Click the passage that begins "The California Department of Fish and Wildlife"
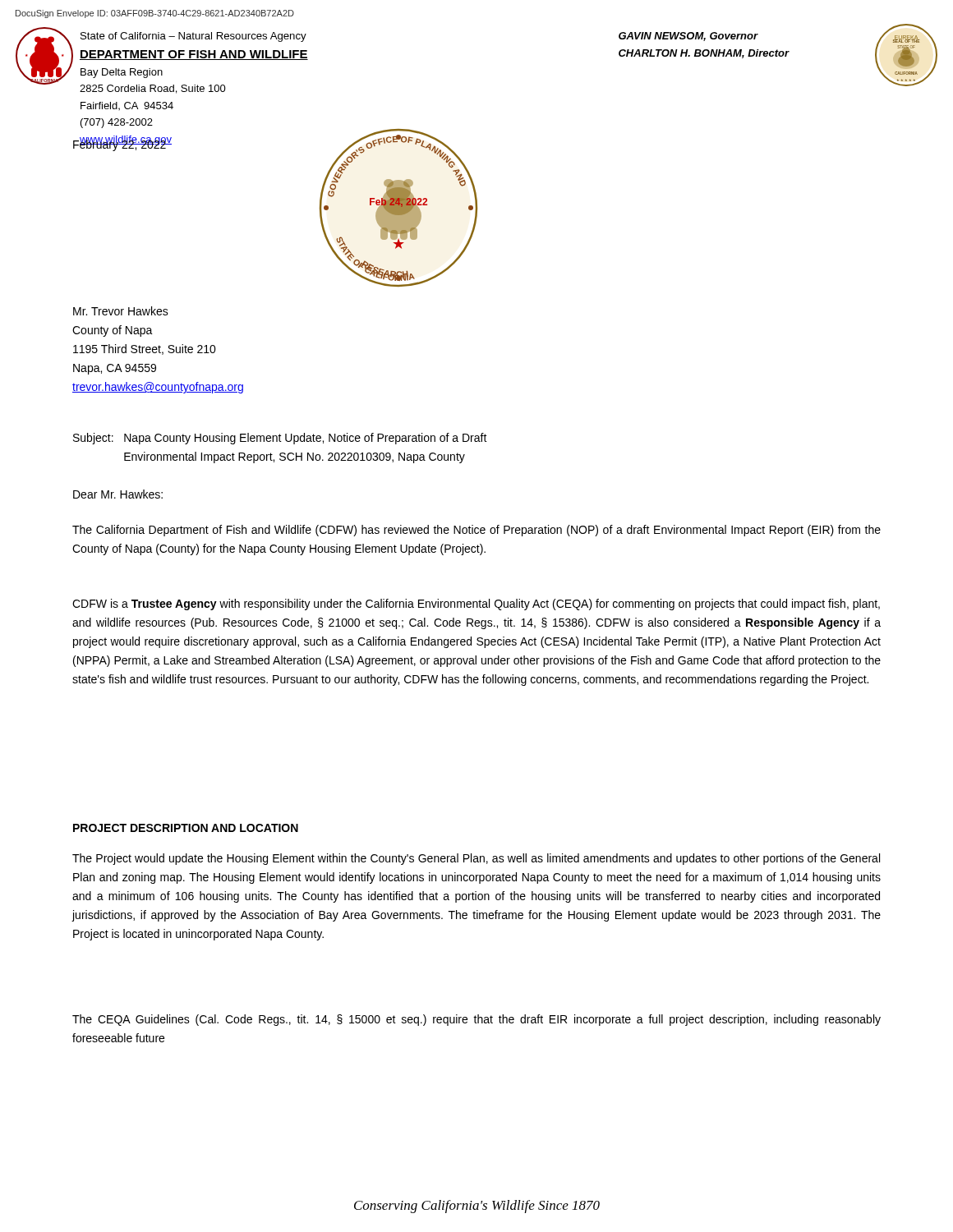Viewport: 953px width, 1232px height. pos(476,539)
